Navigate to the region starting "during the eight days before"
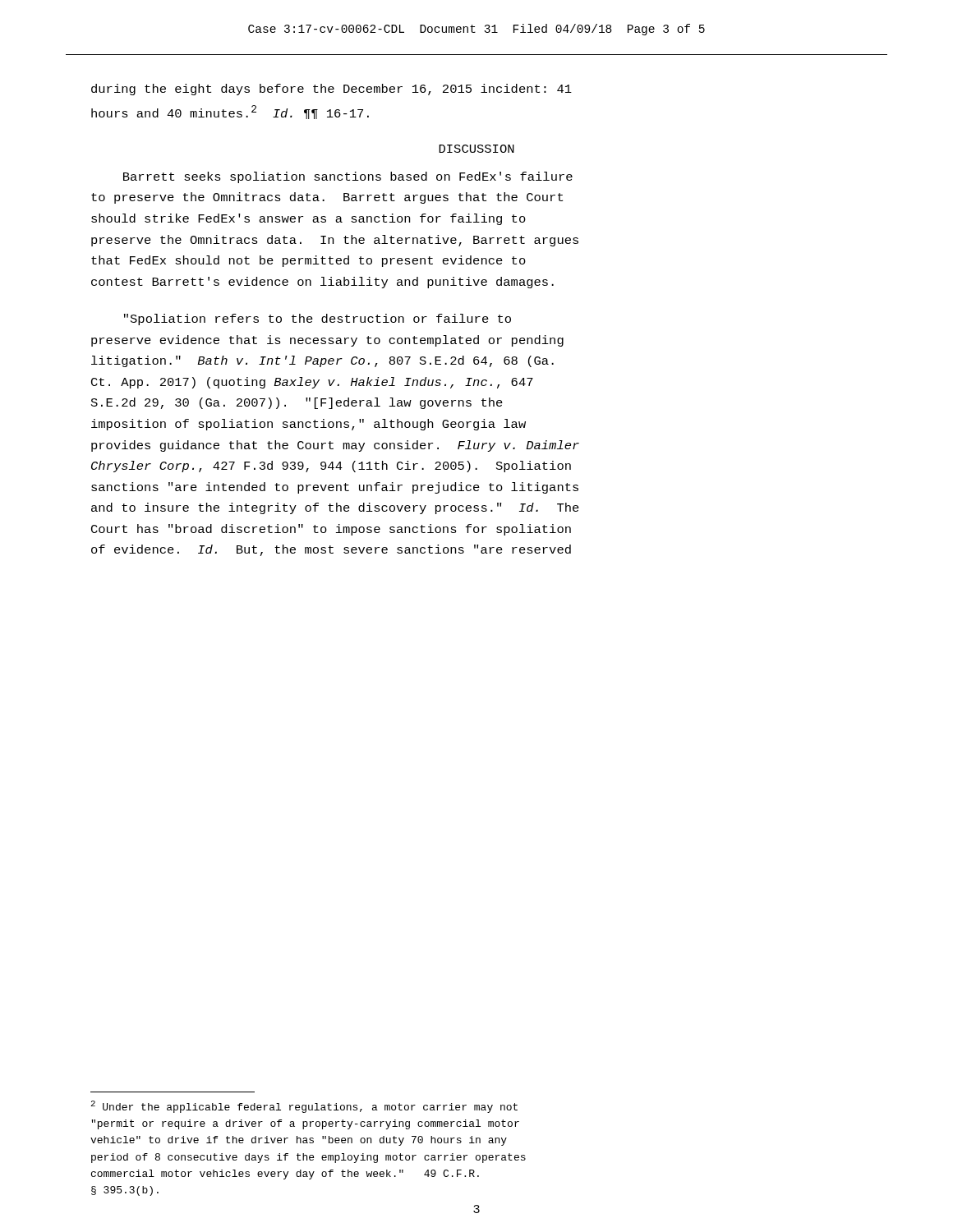The image size is (953, 1232). tap(331, 102)
